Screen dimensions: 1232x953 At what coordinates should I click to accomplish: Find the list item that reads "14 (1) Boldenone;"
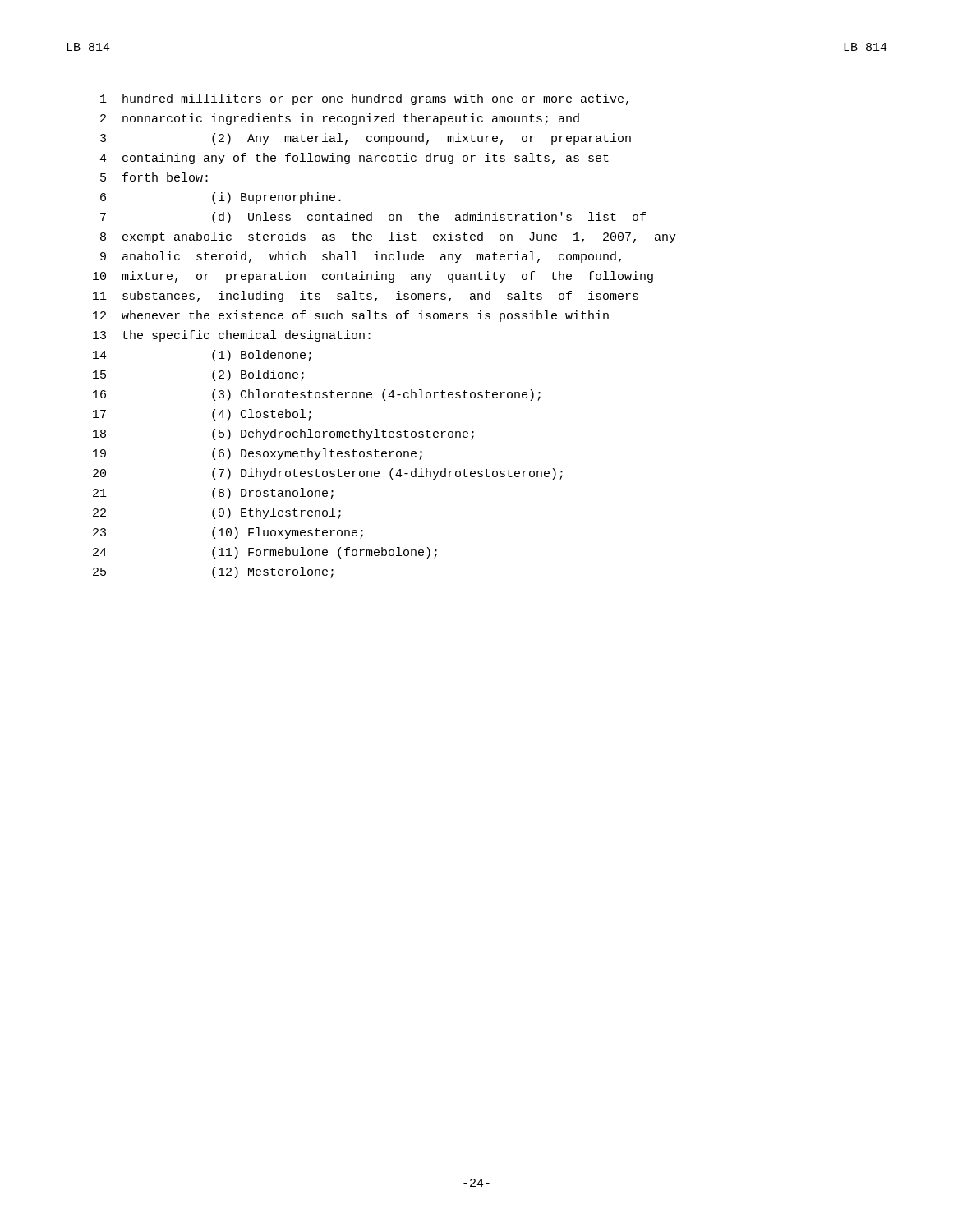(x=101, y=355)
